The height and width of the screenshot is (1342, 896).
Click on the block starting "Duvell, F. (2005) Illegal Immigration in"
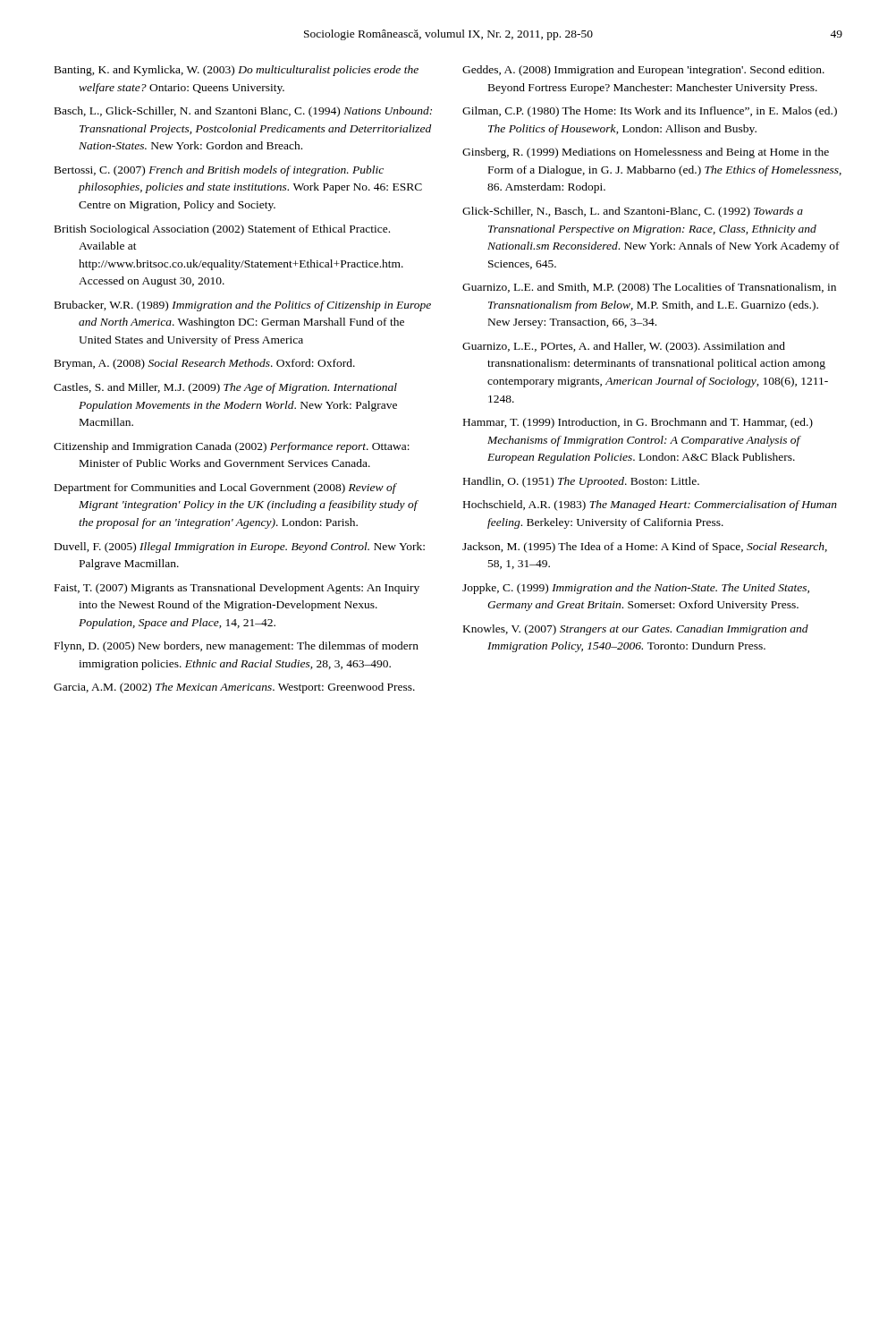[x=240, y=555]
